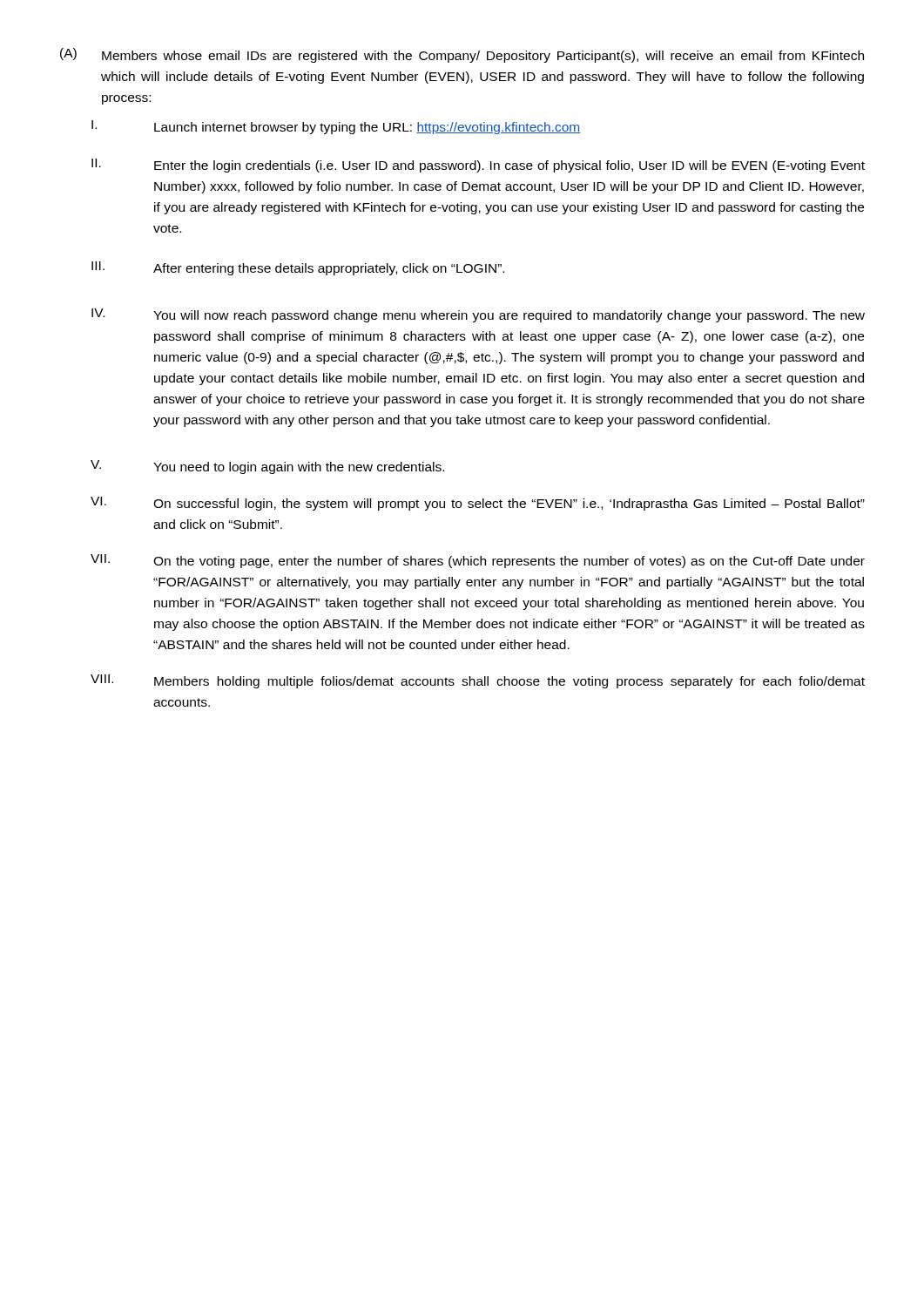Locate the list item with the text "II. Enter the"

click(462, 197)
